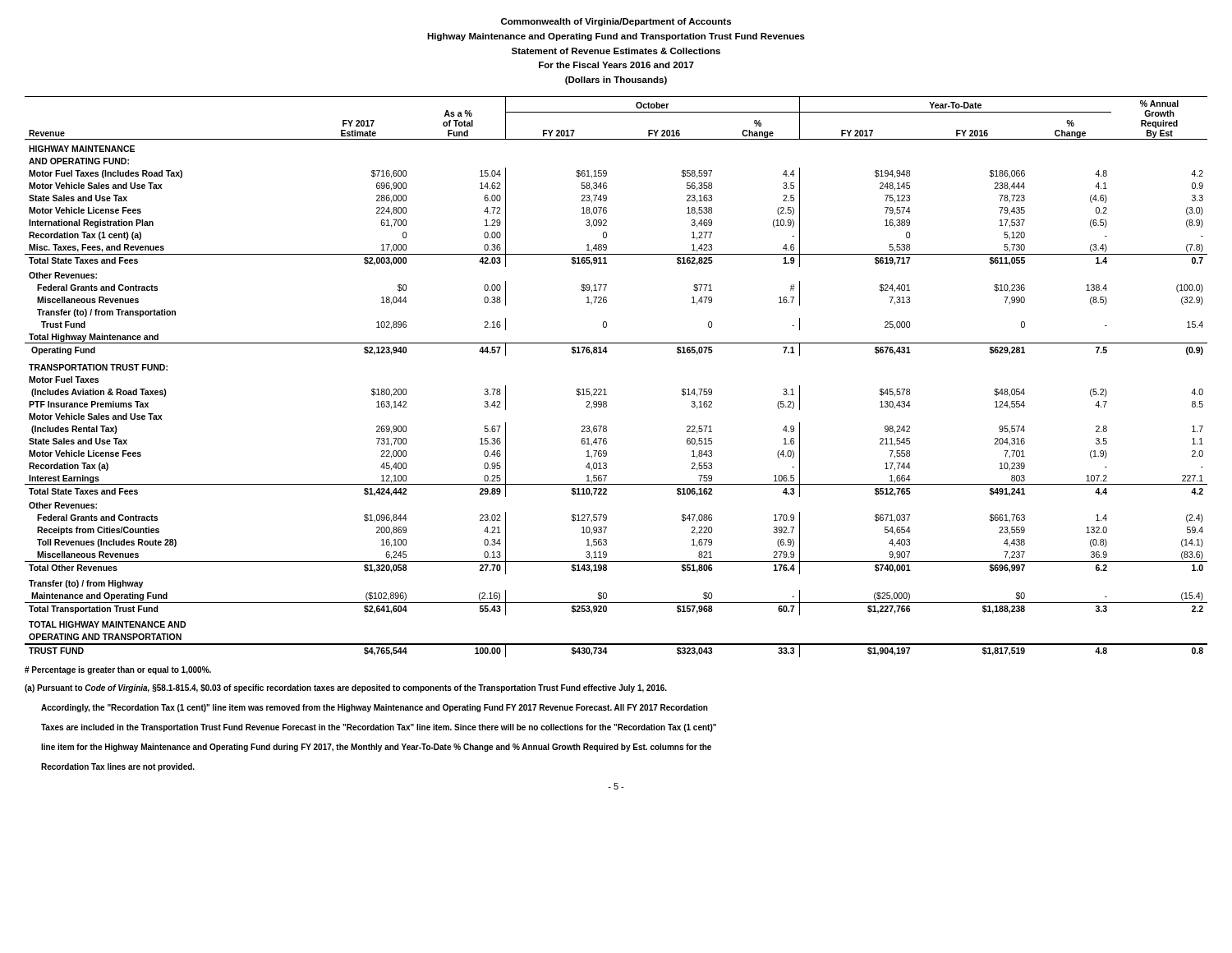Find the block on this page that starts "(a) Pursuant to Code of"
This screenshot has height=953, width=1232.
[x=616, y=728]
